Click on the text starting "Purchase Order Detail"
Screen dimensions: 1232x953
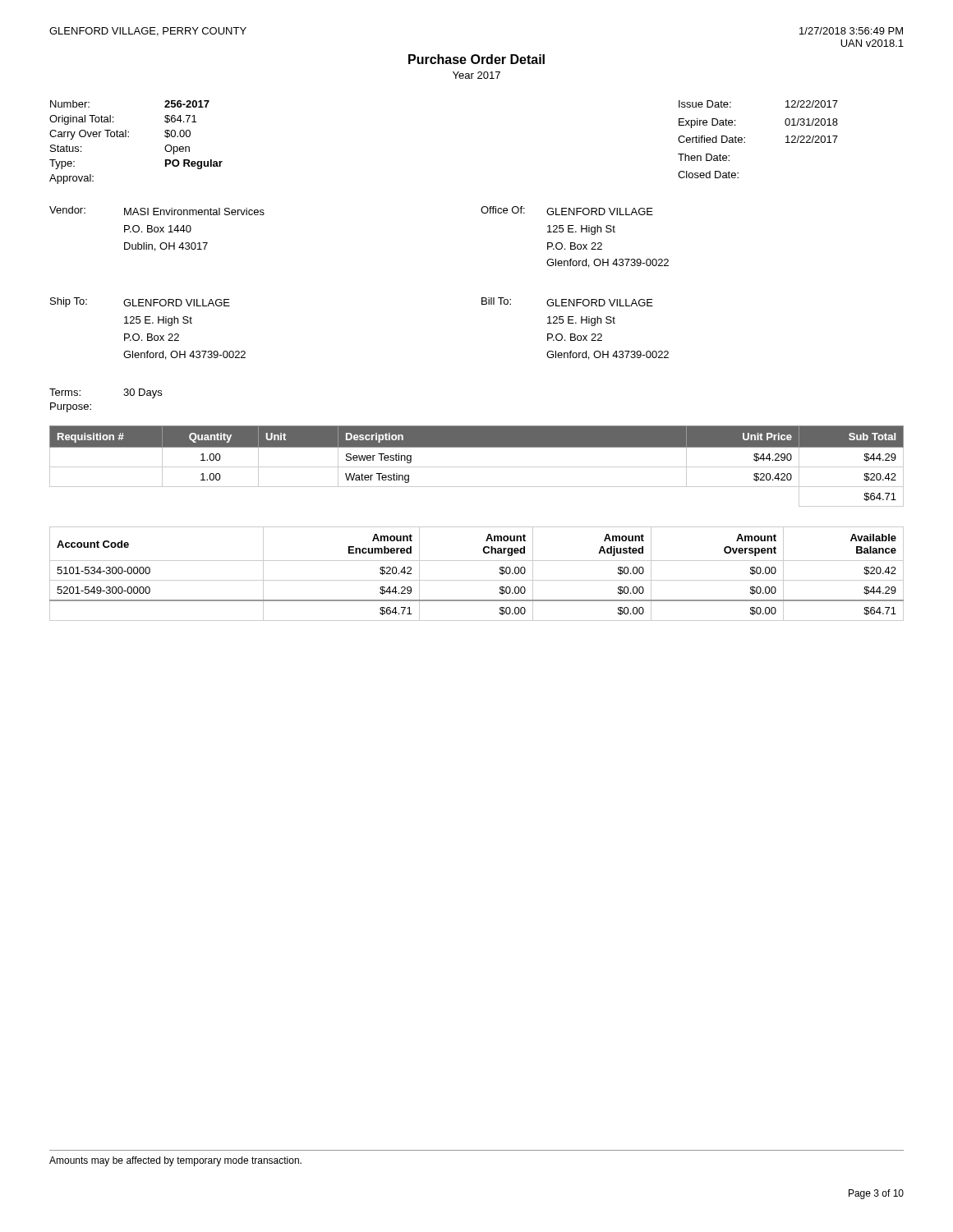click(476, 60)
